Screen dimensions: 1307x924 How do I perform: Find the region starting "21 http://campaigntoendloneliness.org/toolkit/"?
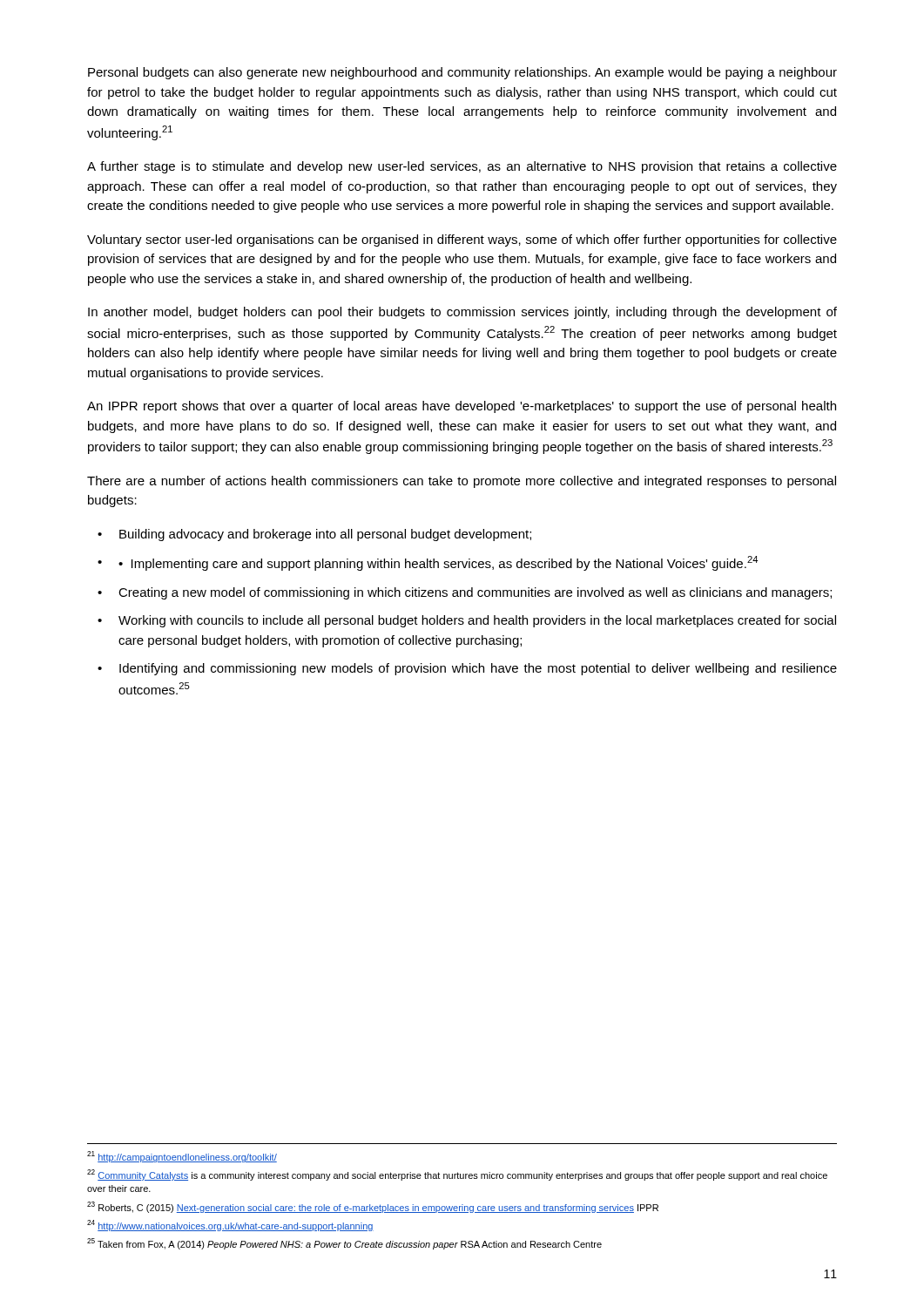click(x=182, y=1156)
